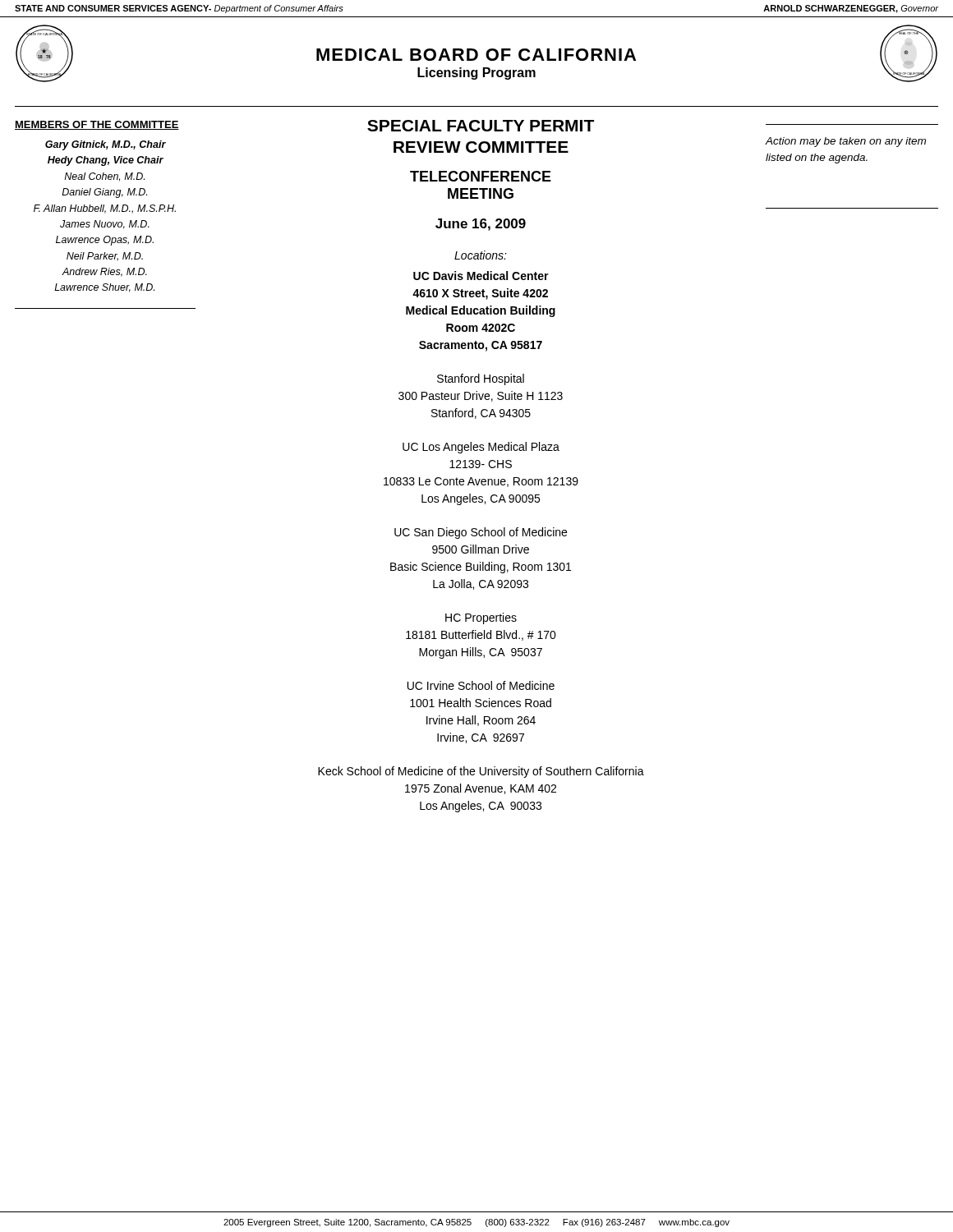Locate the text block with the text "Stanford Hospital 300 Pasteur"

(481, 395)
